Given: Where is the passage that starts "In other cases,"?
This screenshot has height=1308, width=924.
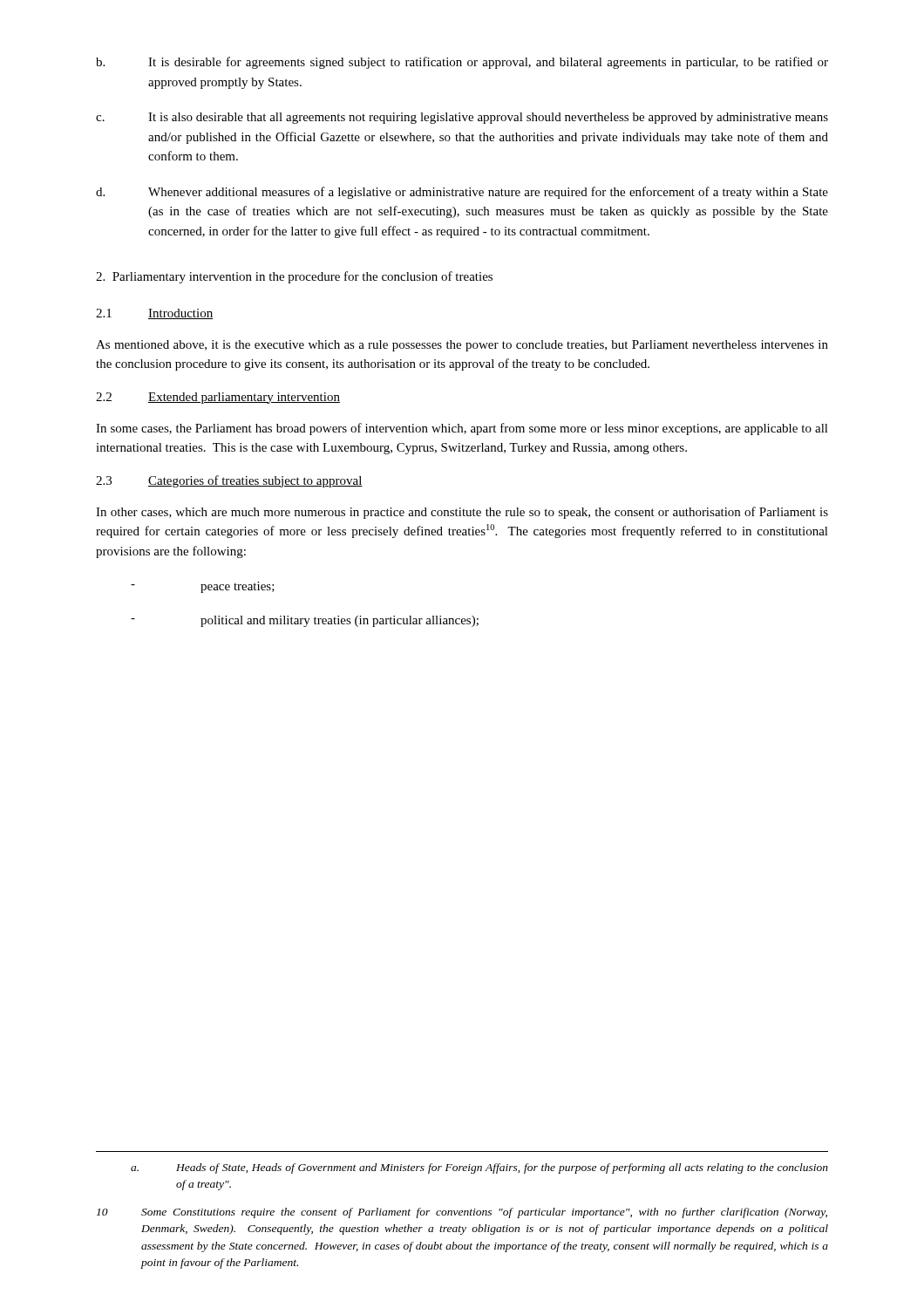Looking at the screenshot, I should coord(462,531).
